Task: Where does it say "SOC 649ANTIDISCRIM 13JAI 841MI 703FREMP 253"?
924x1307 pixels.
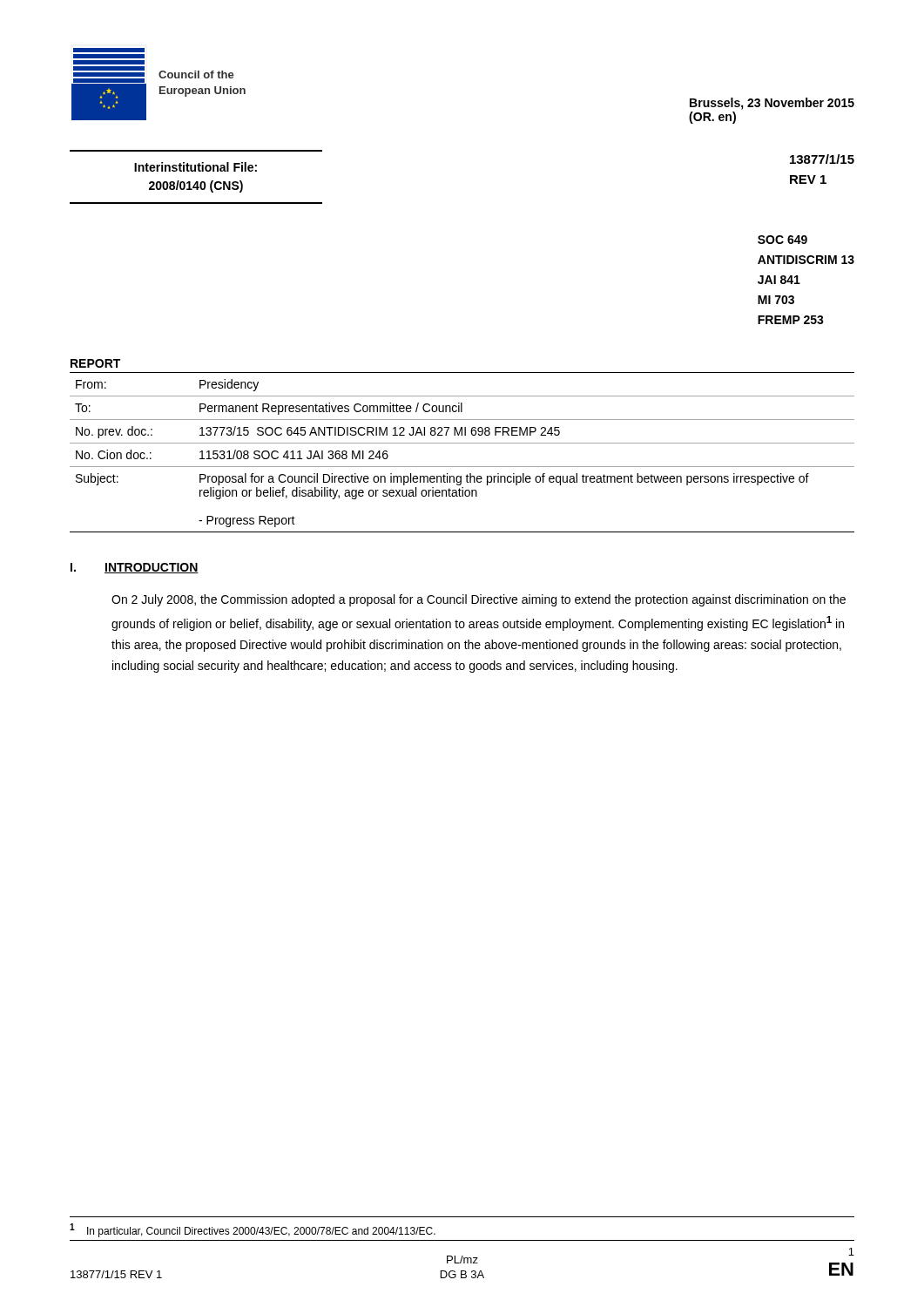Action: coord(806,280)
